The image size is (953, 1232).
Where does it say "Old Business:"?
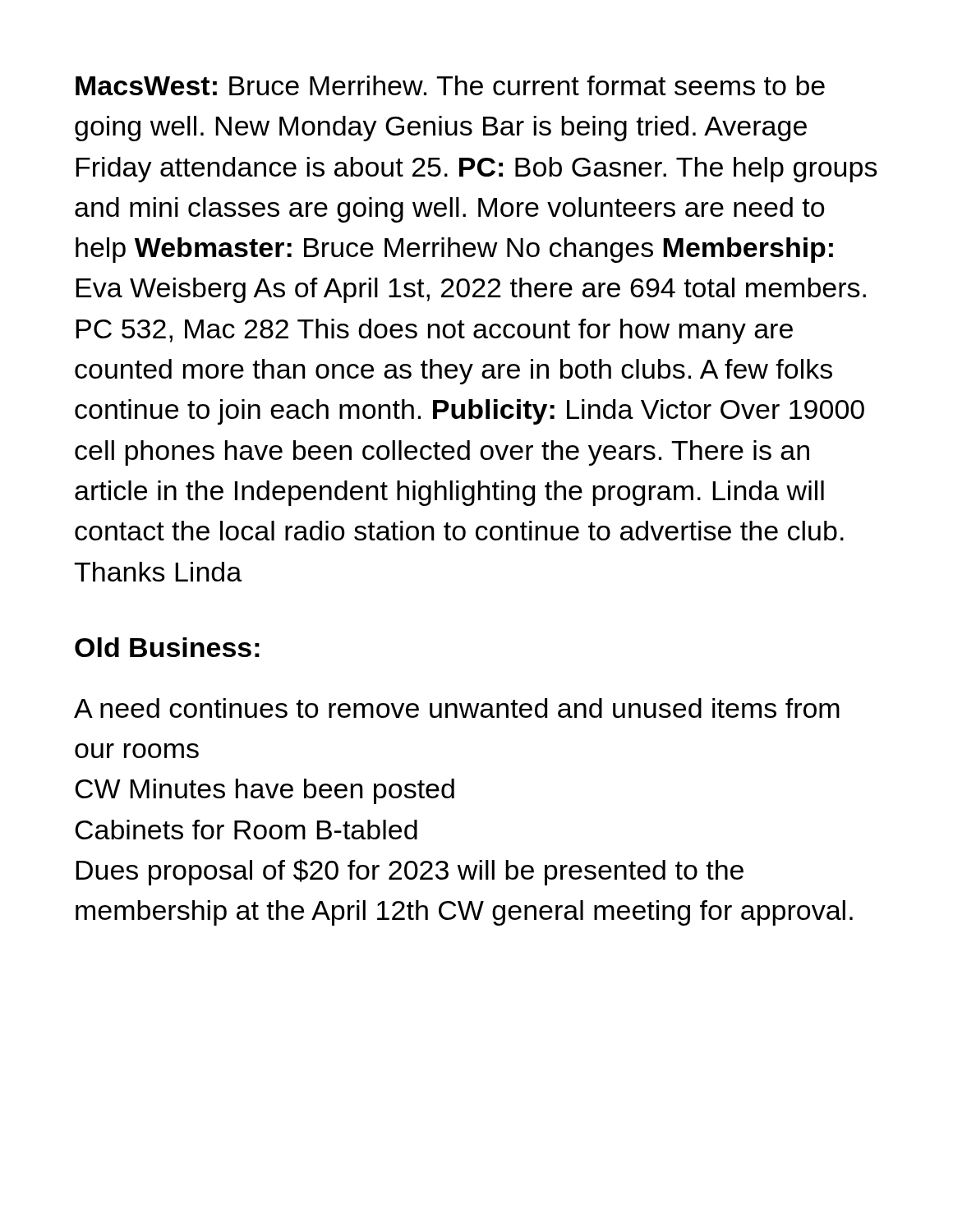tap(168, 647)
